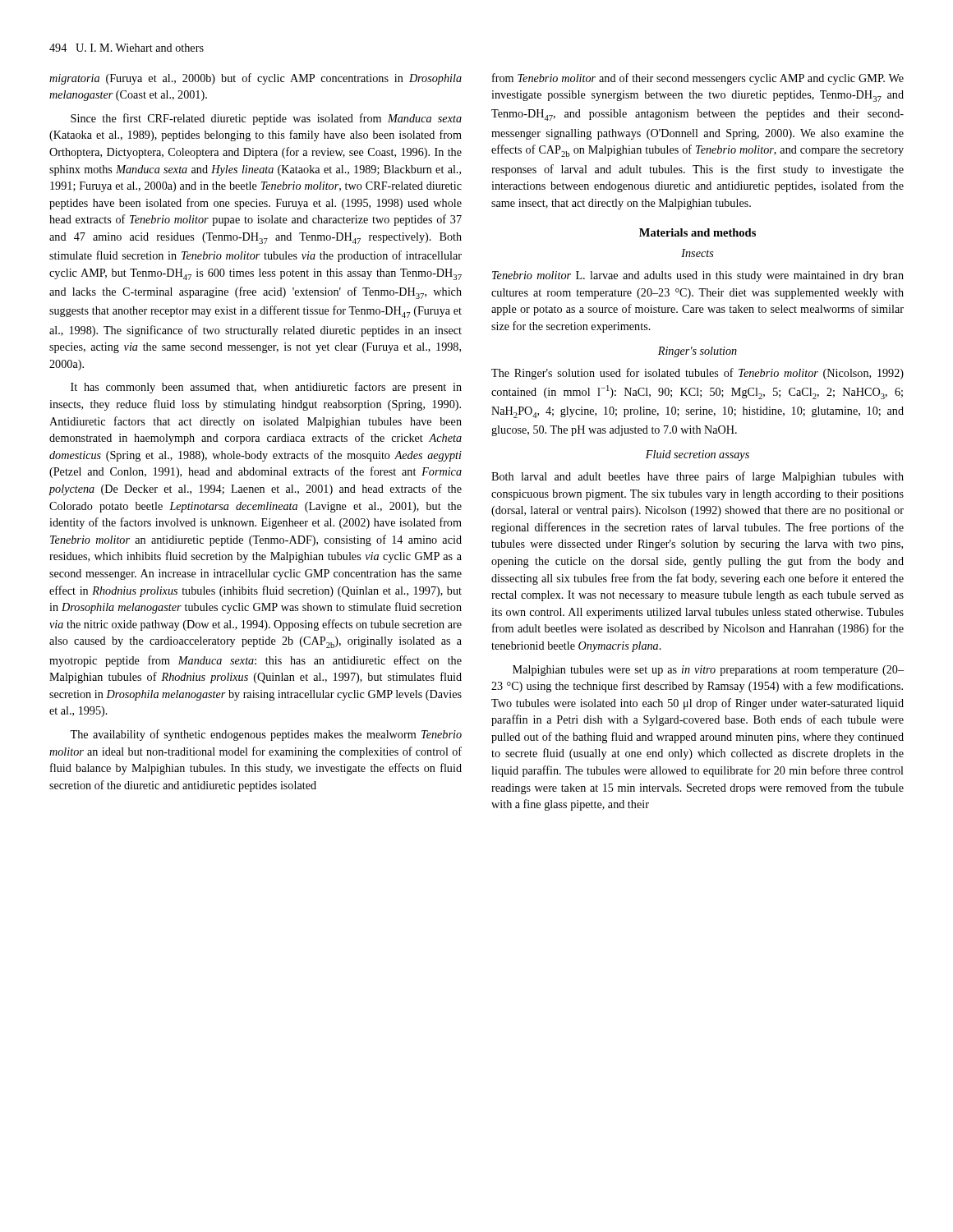This screenshot has width=953, height=1232.
Task: Click on the section header that reads "Fluid secretion assays"
Action: point(698,455)
